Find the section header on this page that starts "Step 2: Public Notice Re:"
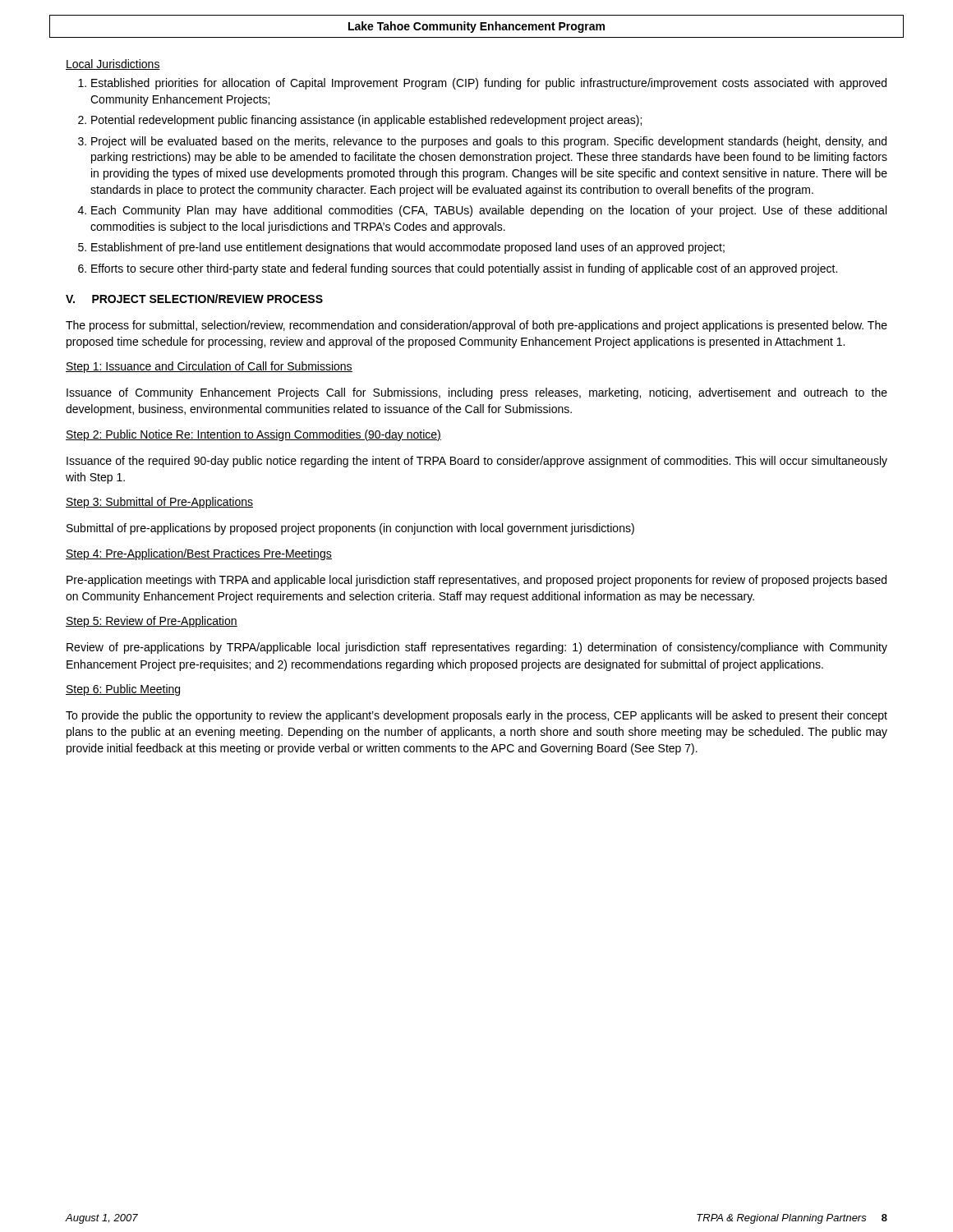953x1232 pixels. coord(253,435)
